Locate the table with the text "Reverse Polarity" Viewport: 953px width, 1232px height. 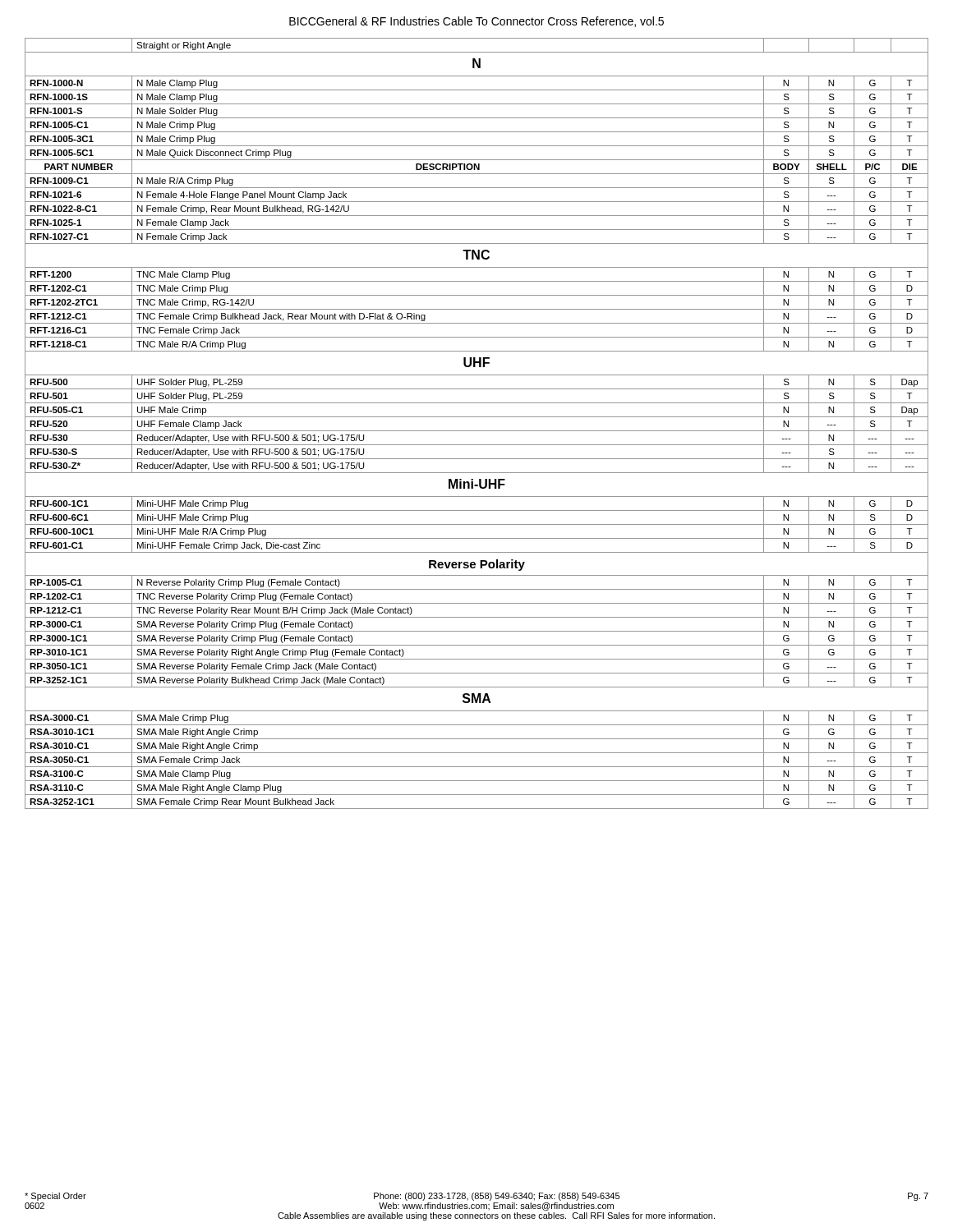pyautogui.click(x=476, y=423)
